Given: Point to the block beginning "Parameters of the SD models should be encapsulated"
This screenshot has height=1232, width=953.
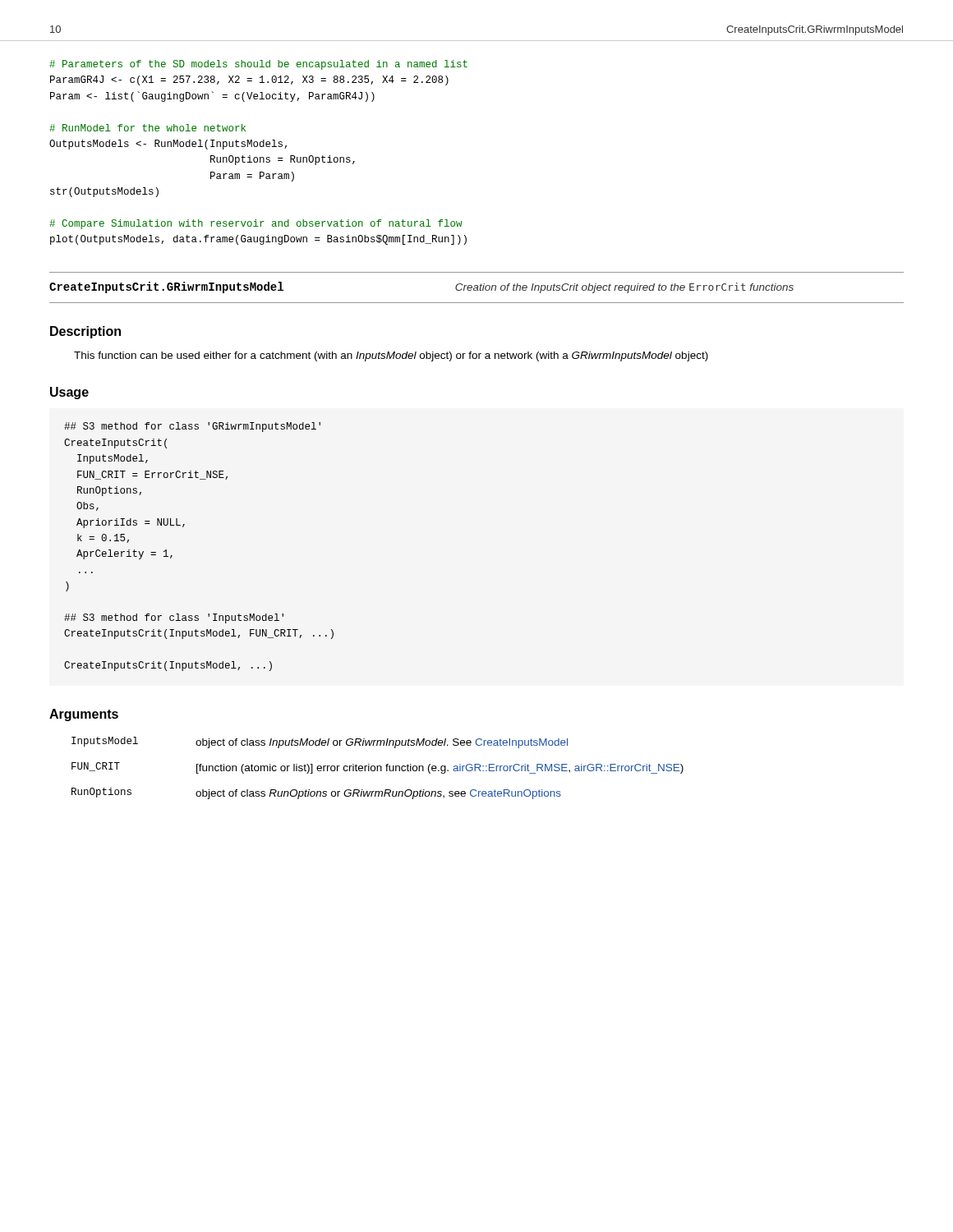Looking at the screenshot, I should [x=258, y=65].
